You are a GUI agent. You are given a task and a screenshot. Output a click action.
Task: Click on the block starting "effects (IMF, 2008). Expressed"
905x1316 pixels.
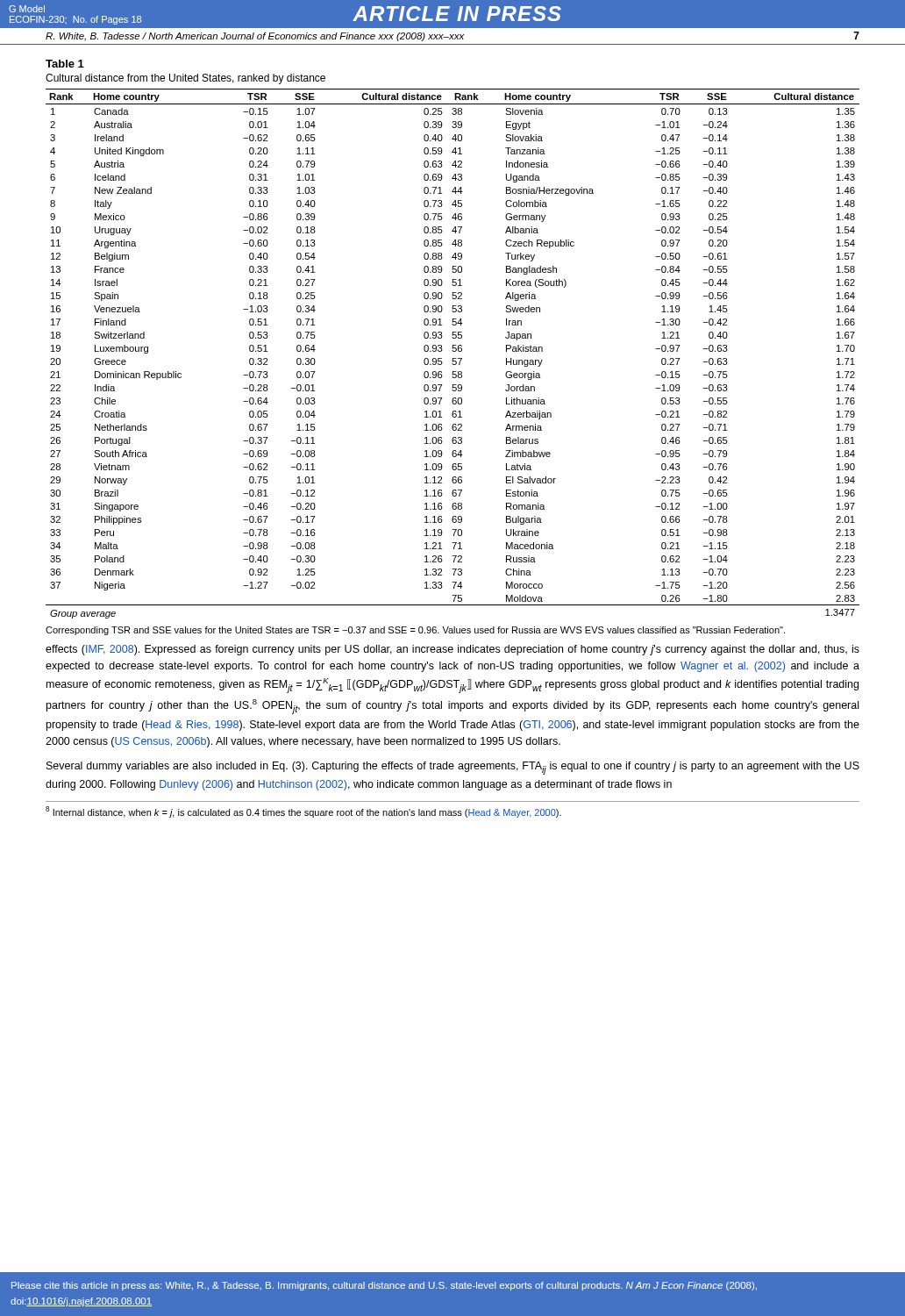pyautogui.click(x=452, y=695)
